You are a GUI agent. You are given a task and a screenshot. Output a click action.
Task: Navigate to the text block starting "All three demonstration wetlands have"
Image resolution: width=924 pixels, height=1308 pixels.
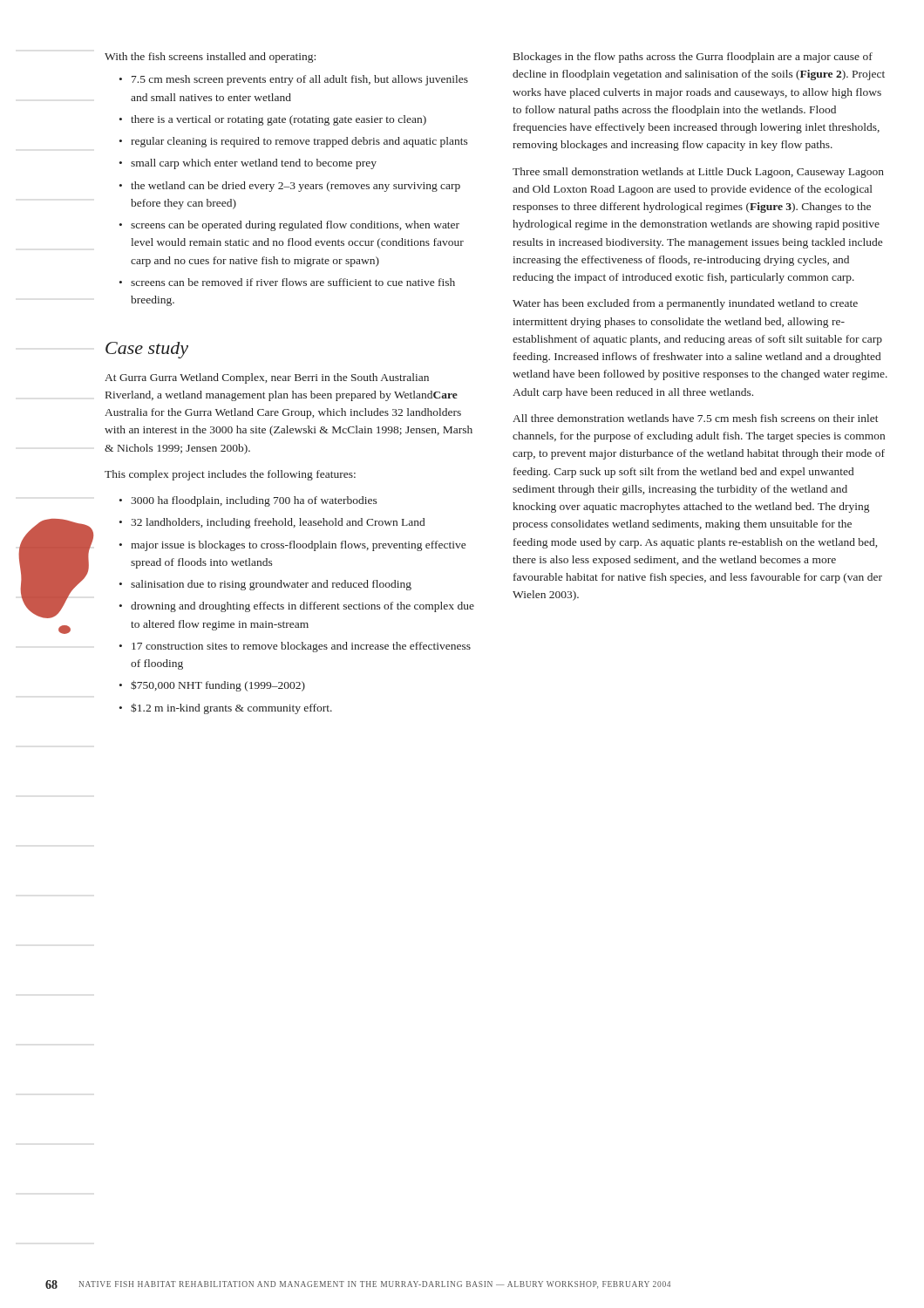(701, 507)
